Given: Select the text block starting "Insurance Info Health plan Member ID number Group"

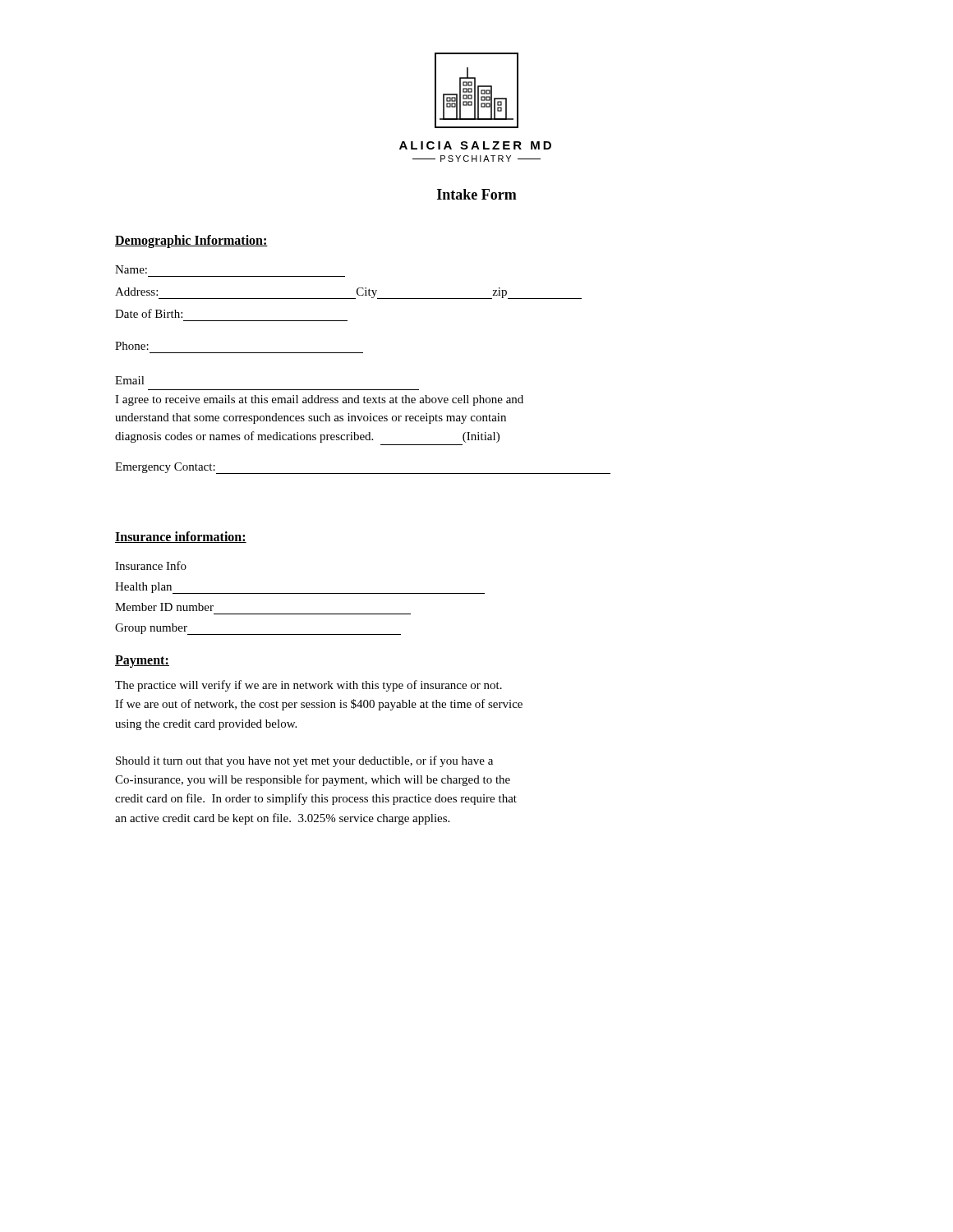Looking at the screenshot, I should [x=476, y=597].
